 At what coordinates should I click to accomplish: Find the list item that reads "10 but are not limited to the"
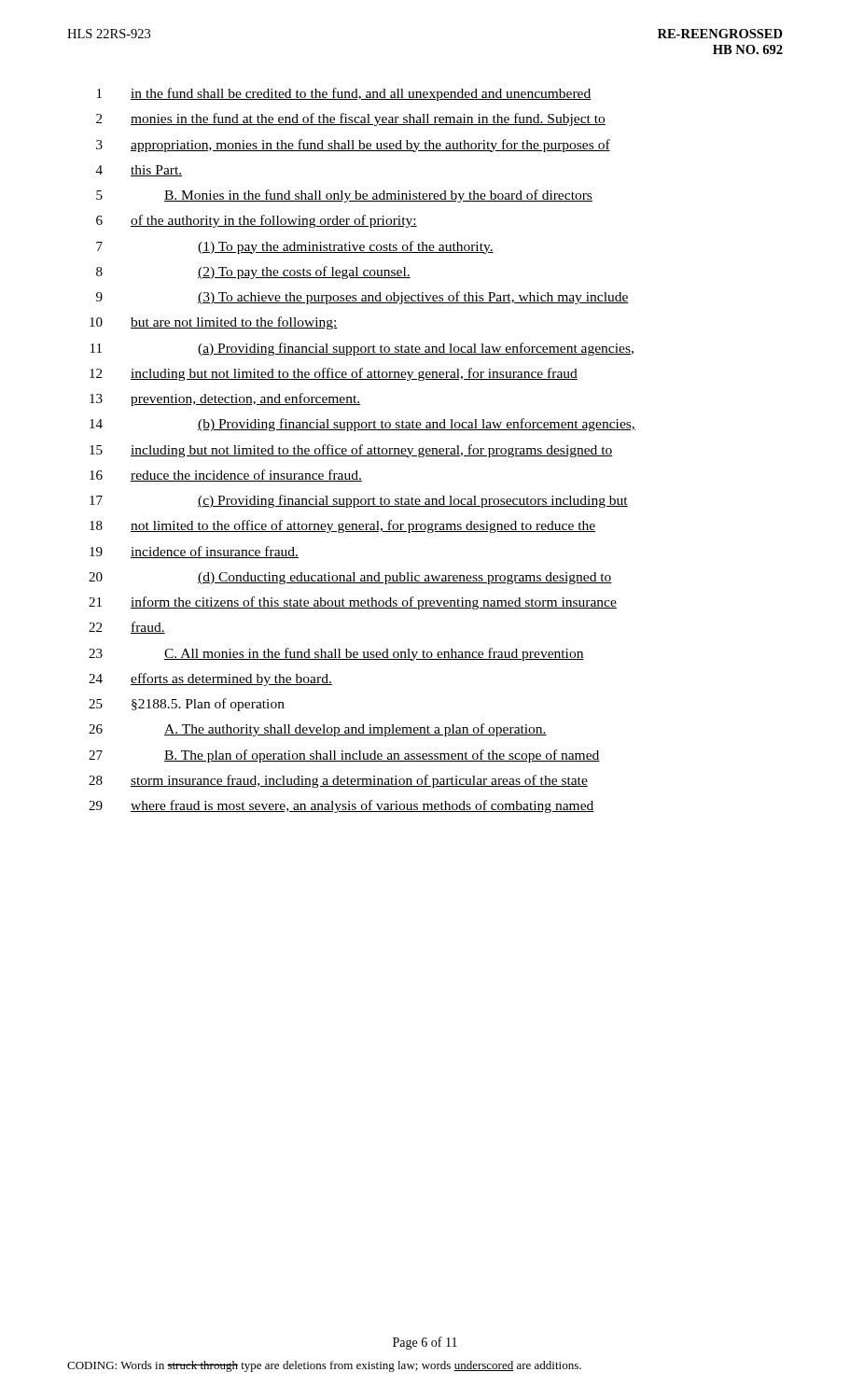point(214,323)
